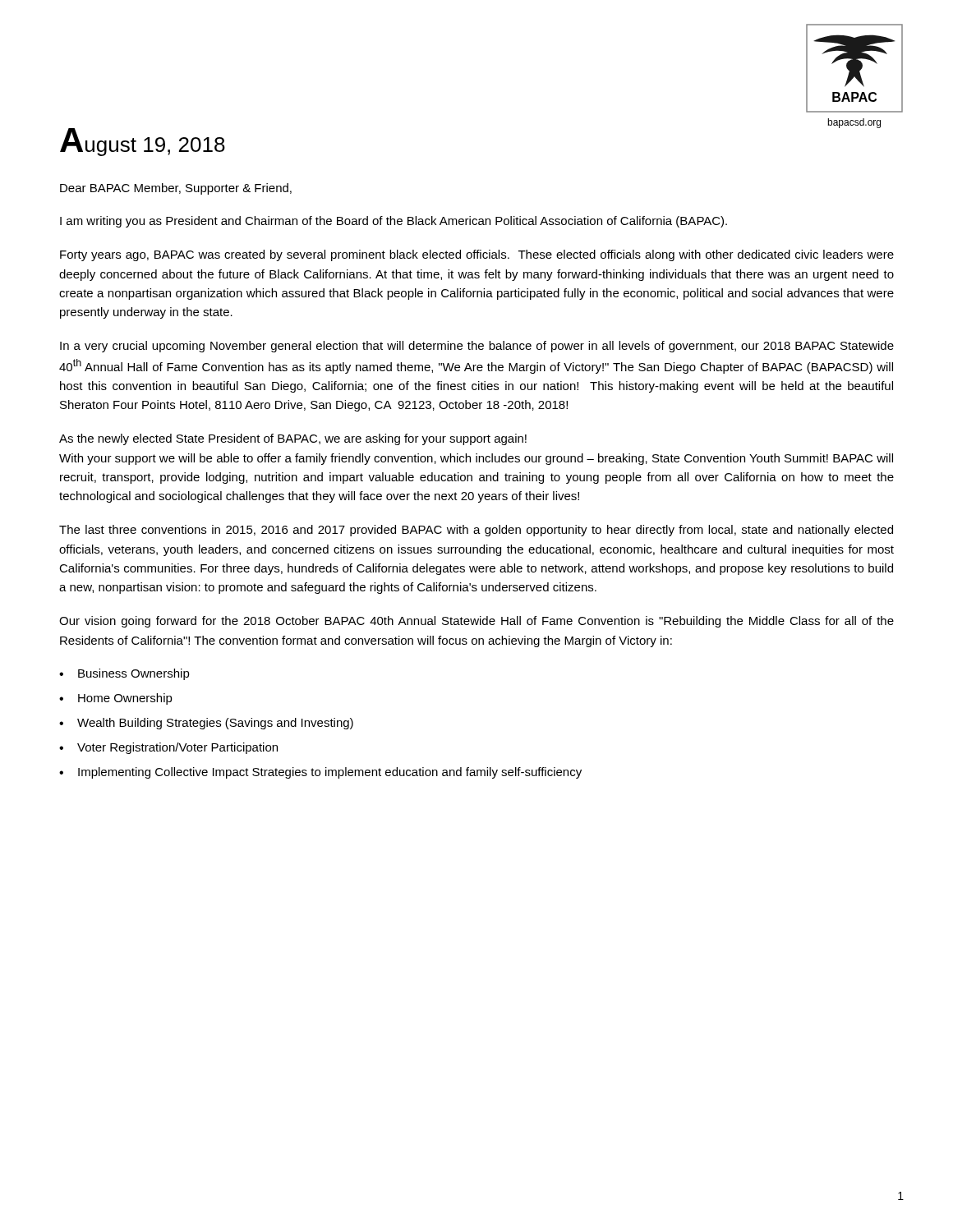Locate the passage starting "• Business Ownership"
Viewport: 953px width, 1232px height.
(x=124, y=674)
